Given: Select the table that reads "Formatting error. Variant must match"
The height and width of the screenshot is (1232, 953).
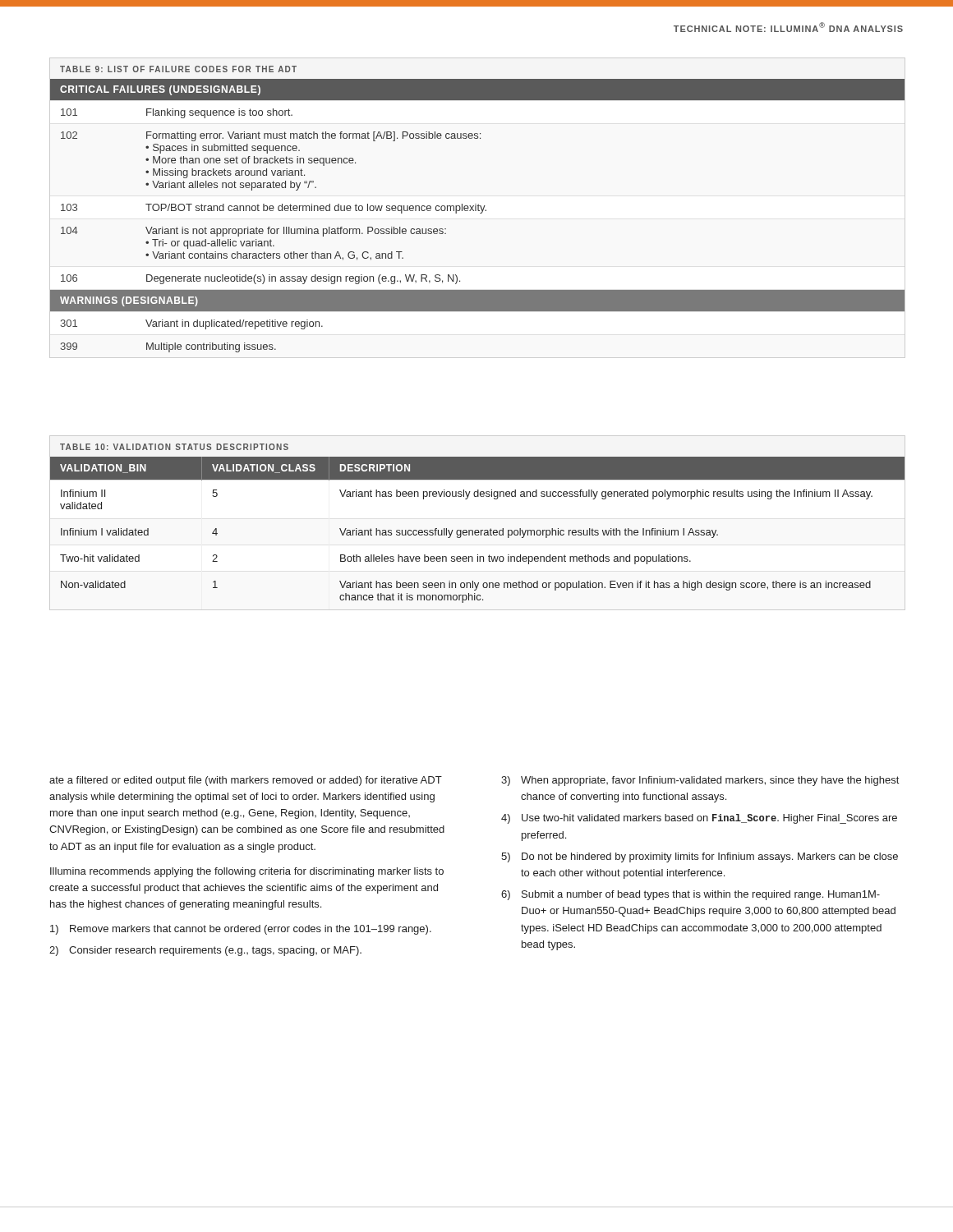Looking at the screenshot, I should coord(477,208).
